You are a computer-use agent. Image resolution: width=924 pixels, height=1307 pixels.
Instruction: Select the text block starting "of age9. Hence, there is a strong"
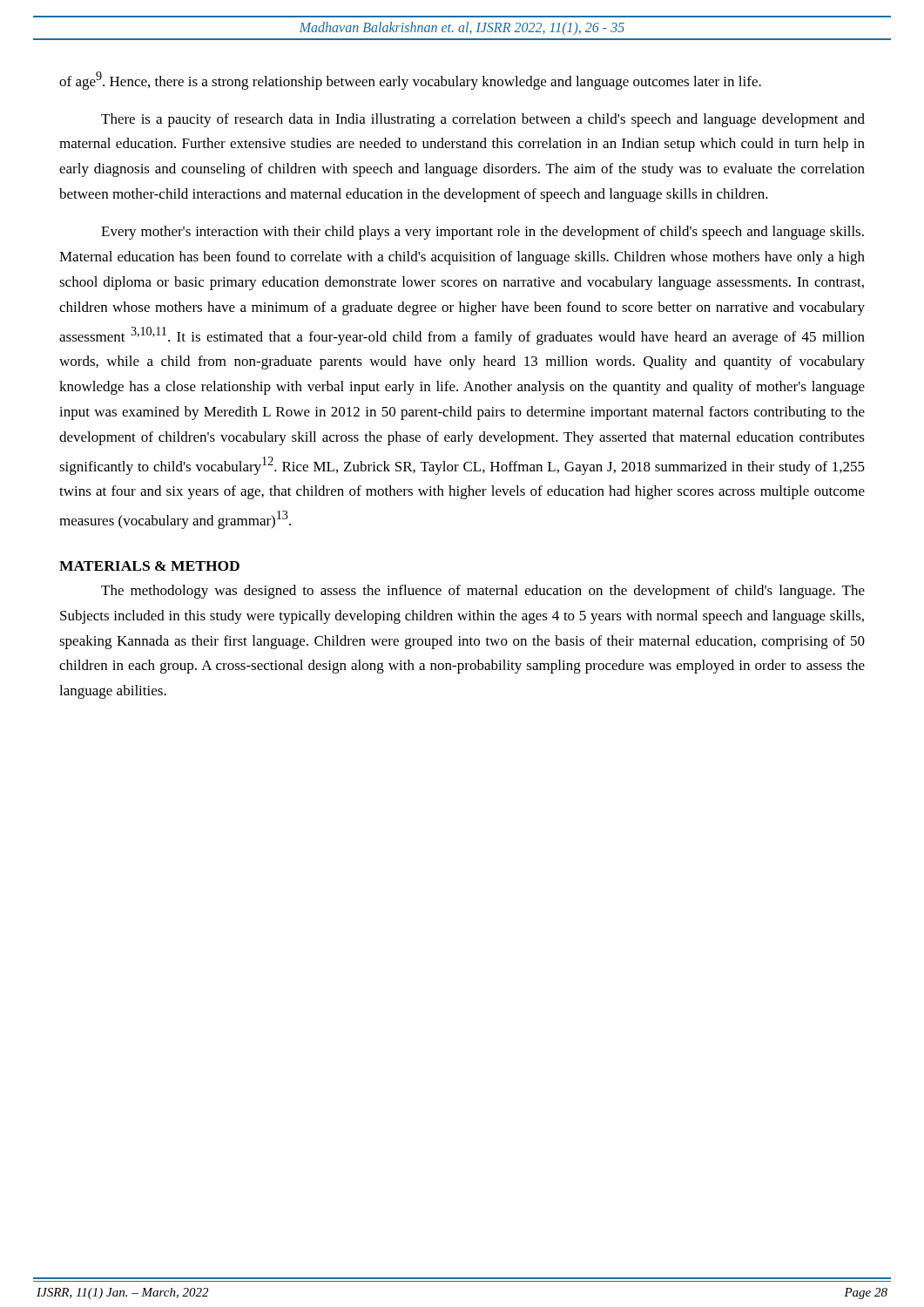pyautogui.click(x=410, y=79)
